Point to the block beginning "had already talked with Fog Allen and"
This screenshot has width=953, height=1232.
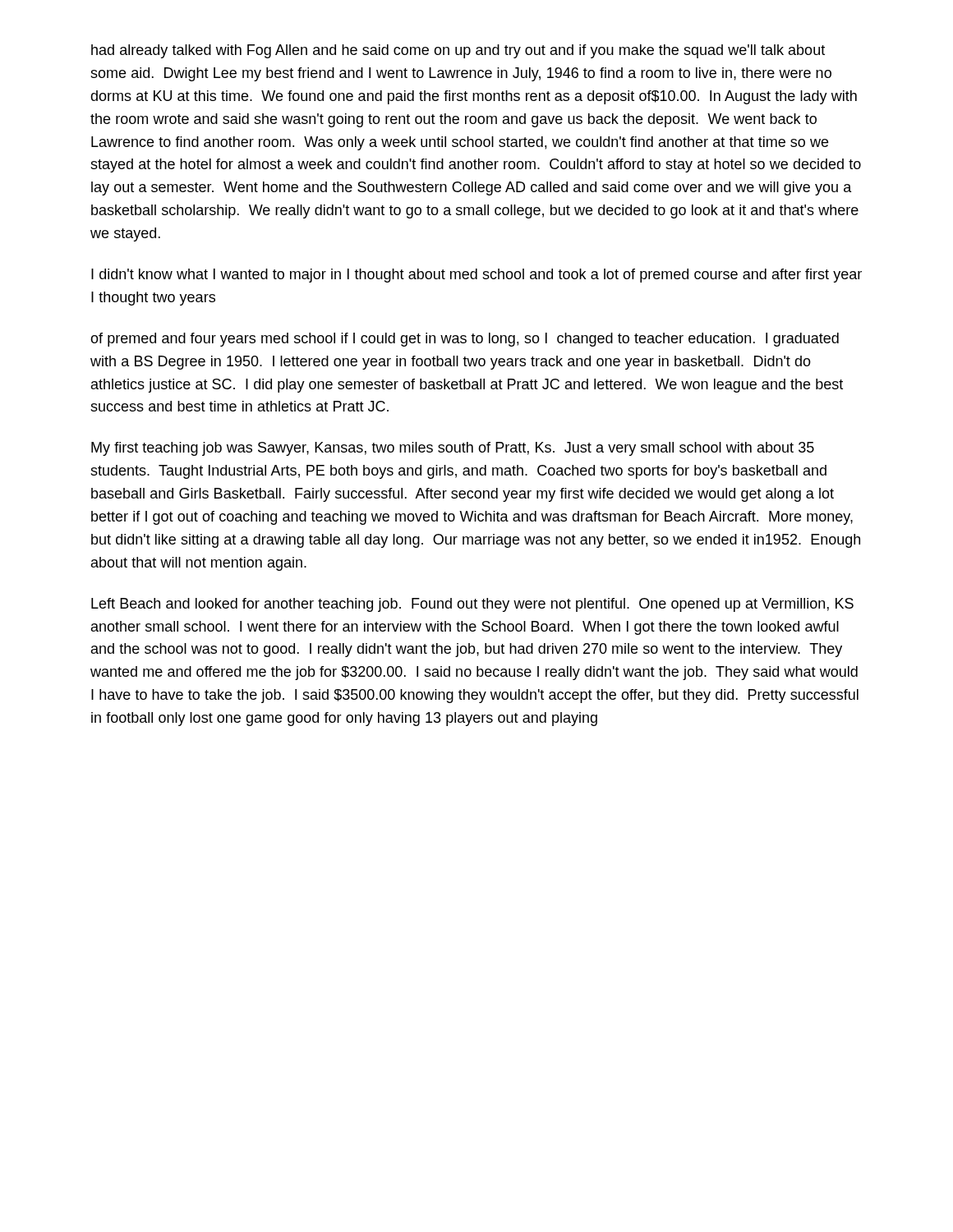click(476, 142)
